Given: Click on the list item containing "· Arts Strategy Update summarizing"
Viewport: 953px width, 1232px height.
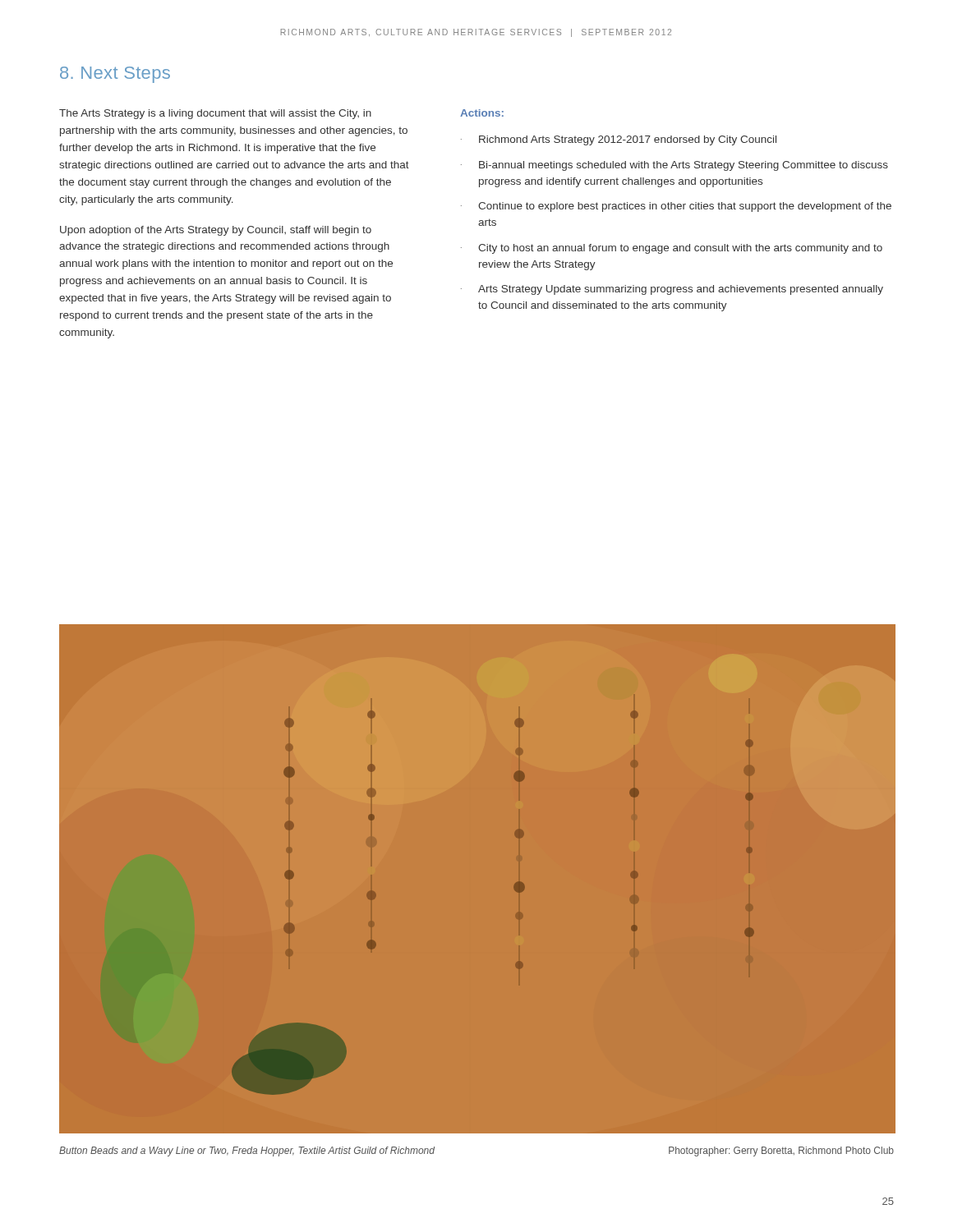Looking at the screenshot, I should click(x=678, y=298).
